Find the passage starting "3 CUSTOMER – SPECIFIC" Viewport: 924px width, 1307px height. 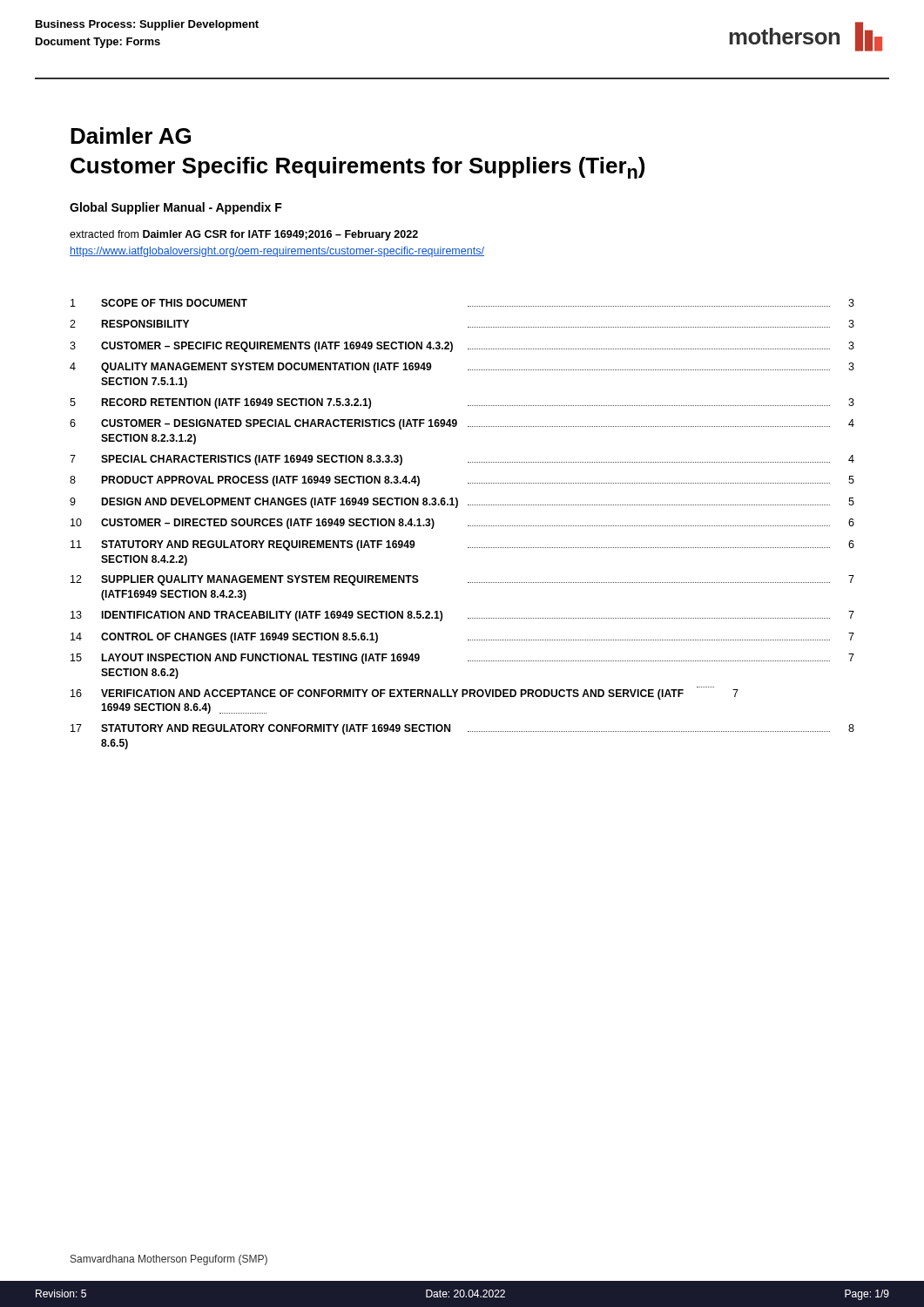point(462,346)
